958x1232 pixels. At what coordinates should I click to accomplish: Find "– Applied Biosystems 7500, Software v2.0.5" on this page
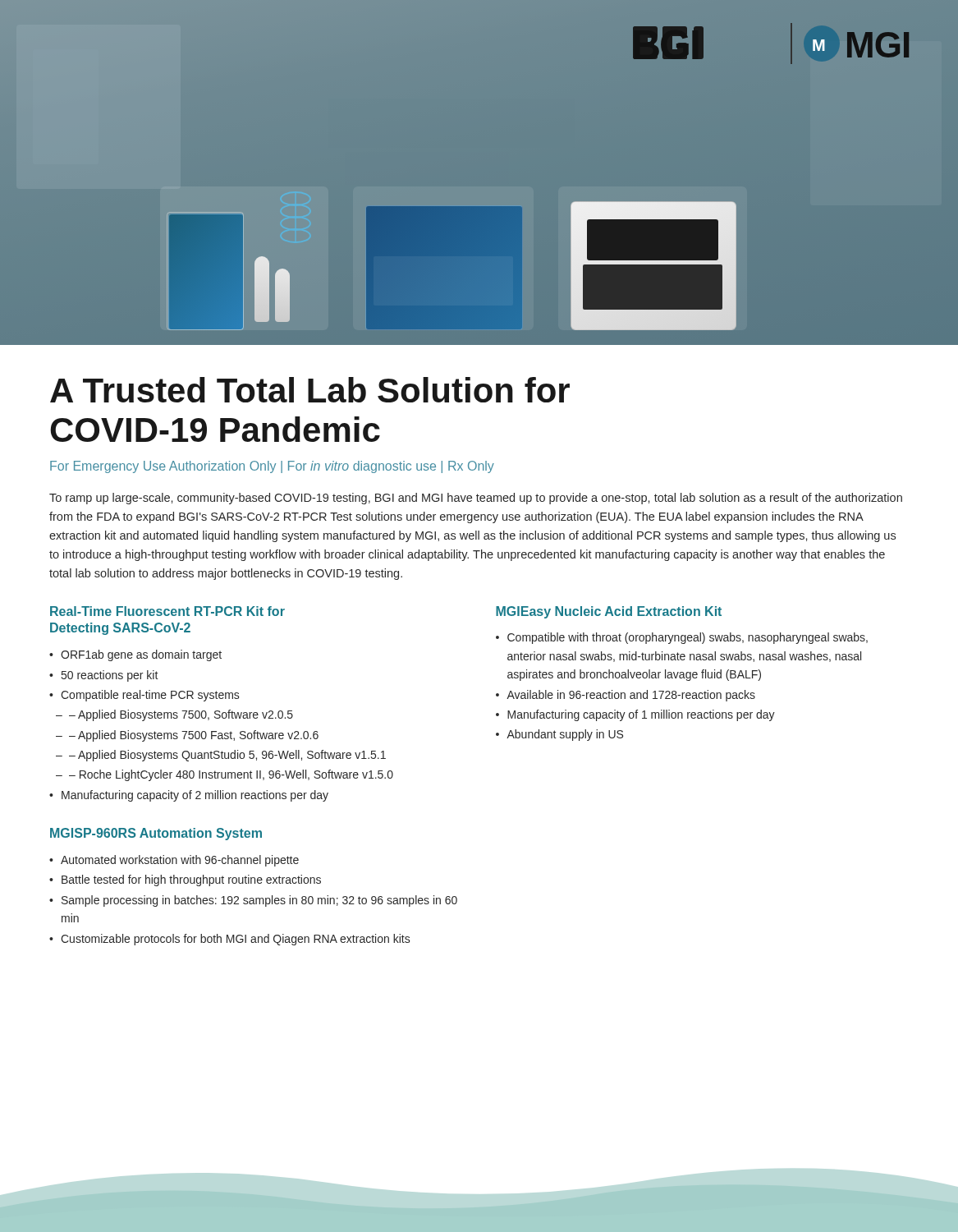click(181, 715)
